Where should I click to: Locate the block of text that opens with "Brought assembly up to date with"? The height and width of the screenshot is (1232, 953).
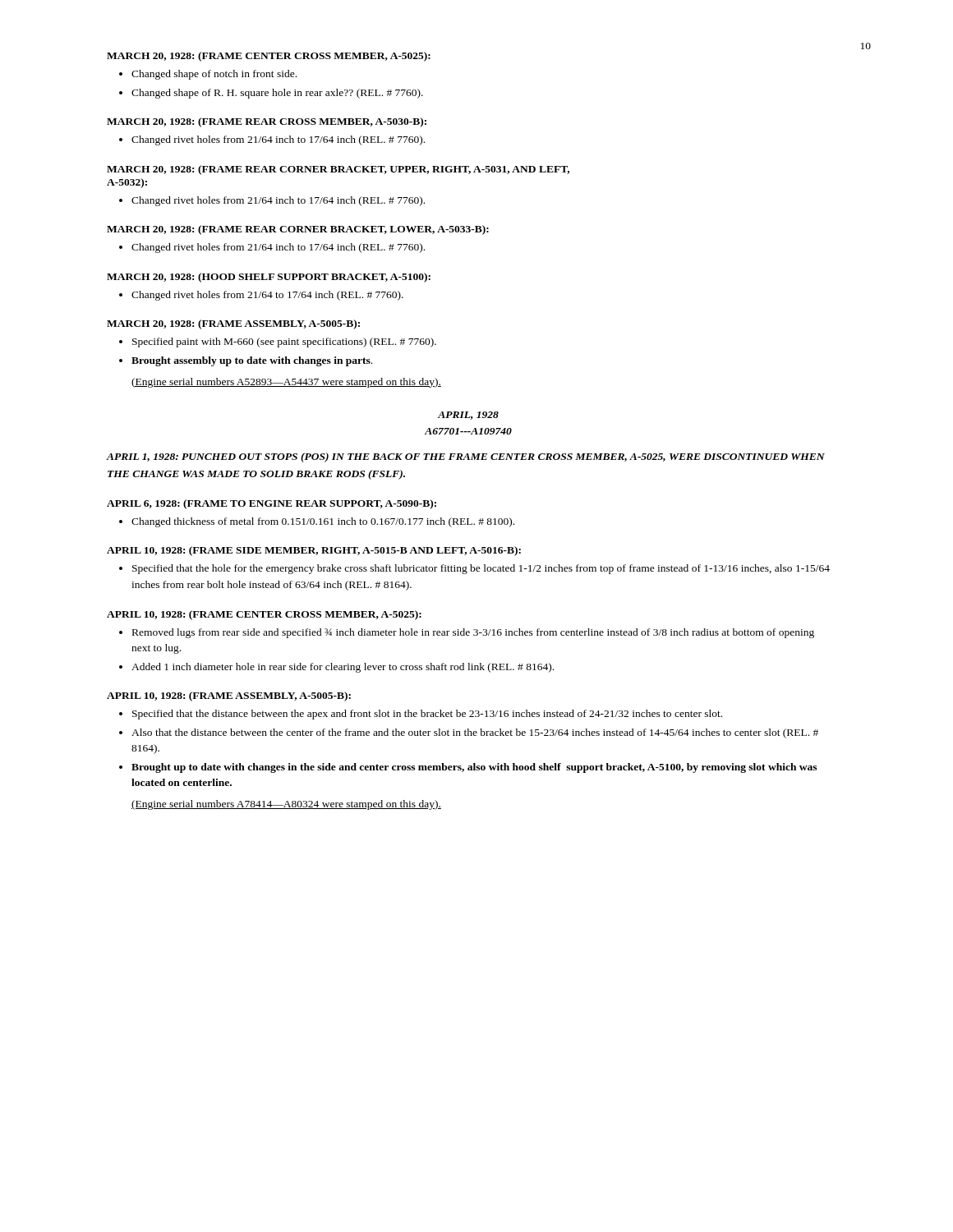coord(252,360)
